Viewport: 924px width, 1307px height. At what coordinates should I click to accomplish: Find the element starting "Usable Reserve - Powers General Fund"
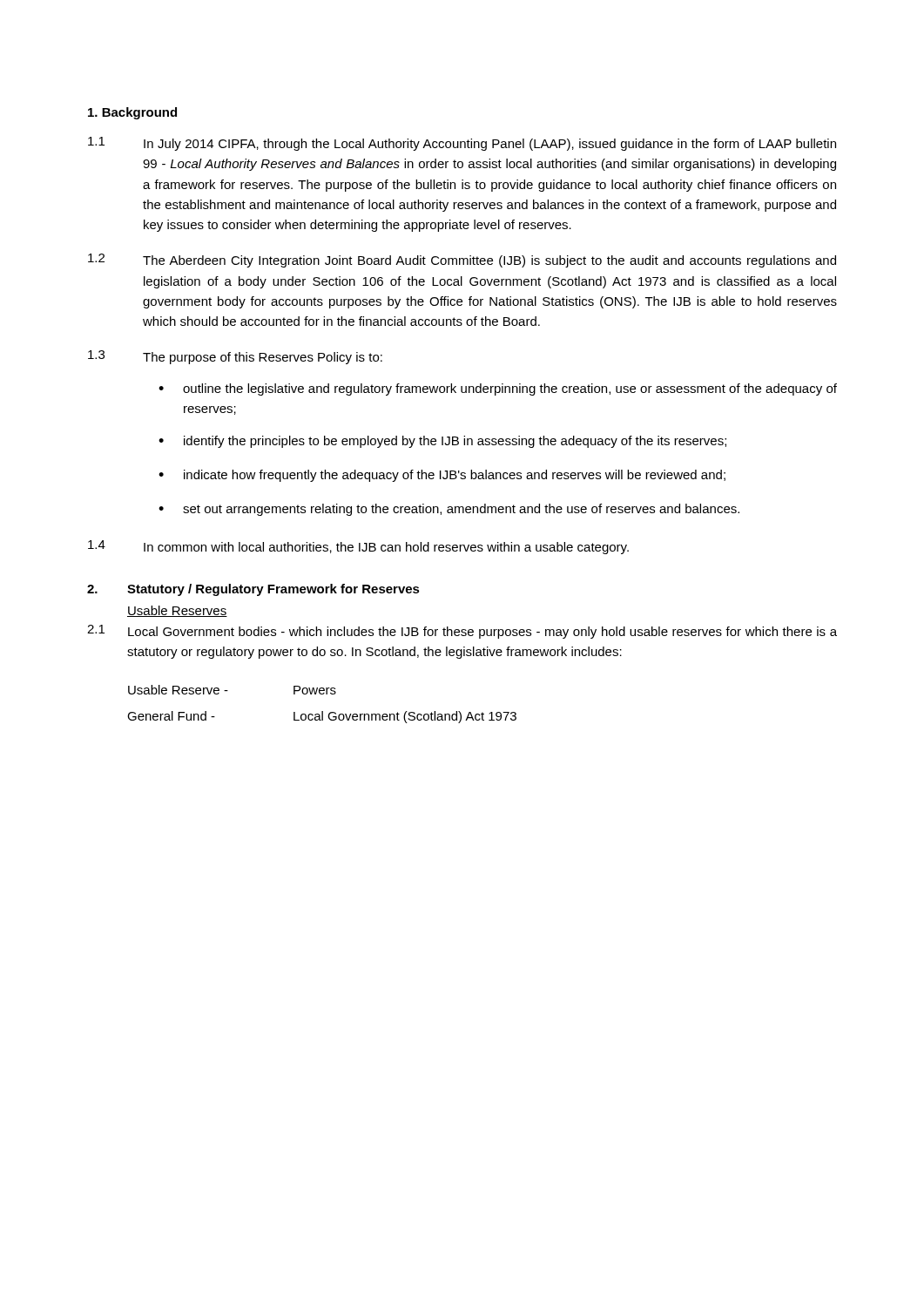[x=482, y=703]
